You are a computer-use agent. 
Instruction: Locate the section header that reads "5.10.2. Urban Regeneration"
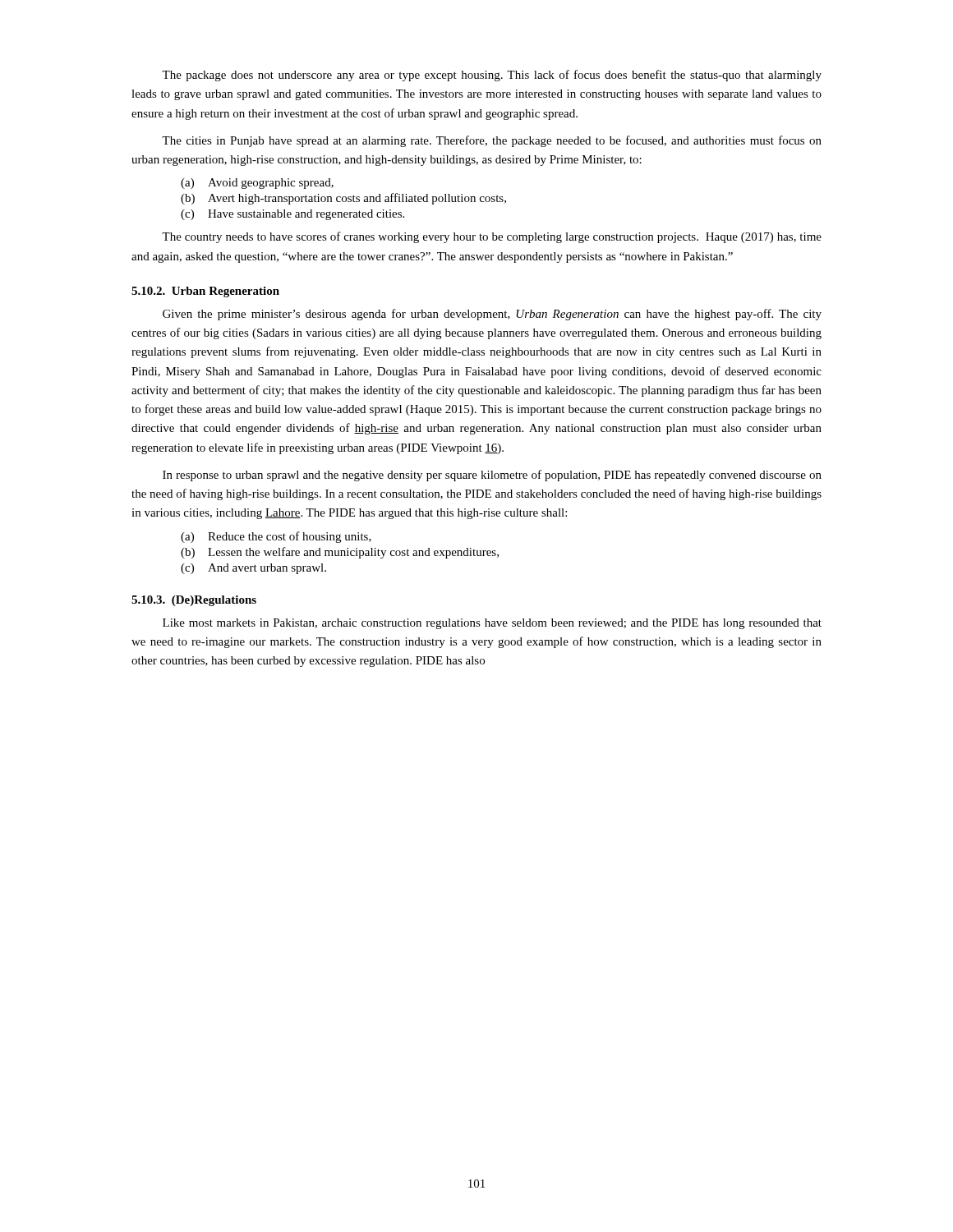point(205,291)
